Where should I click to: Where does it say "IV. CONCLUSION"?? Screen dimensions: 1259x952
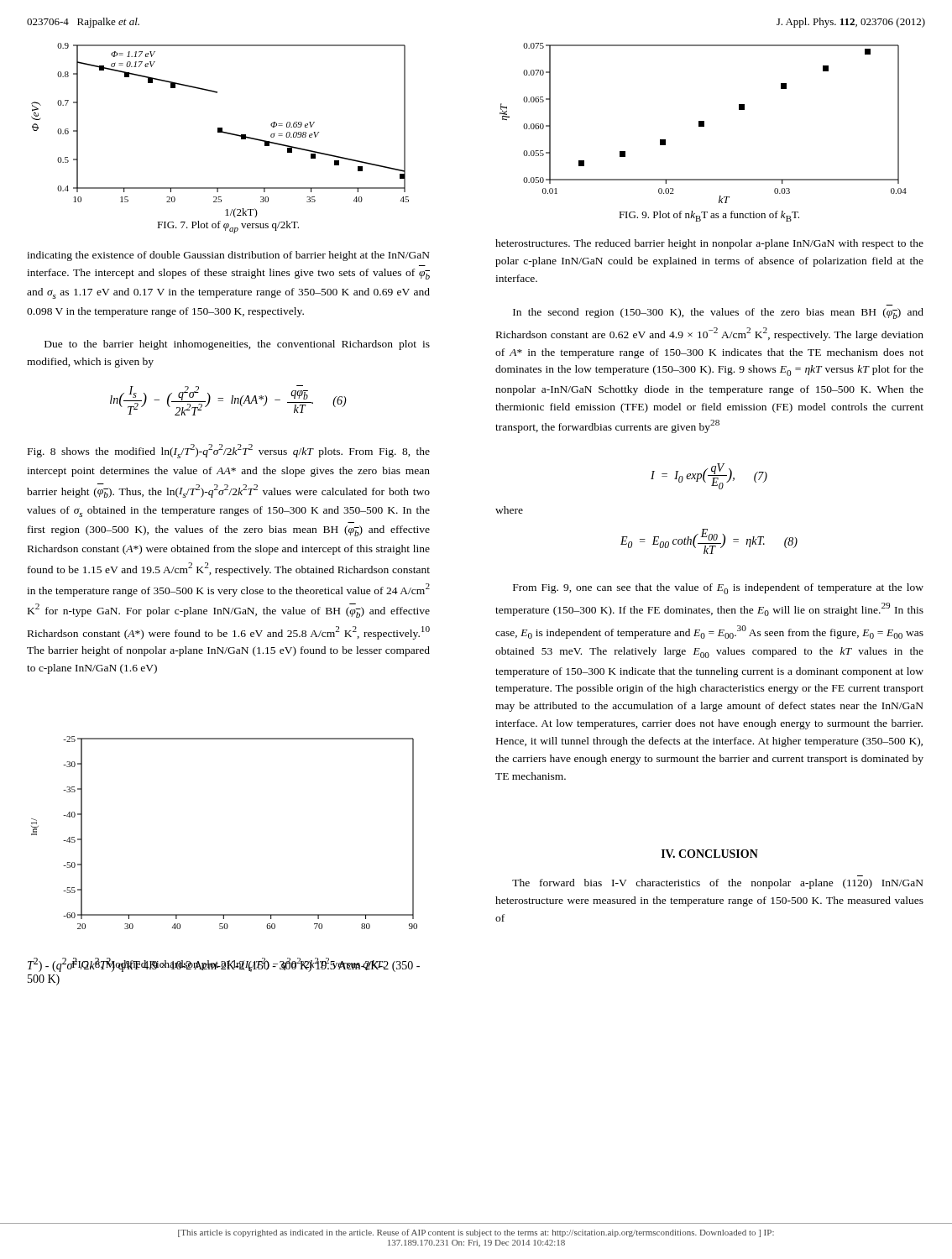(x=709, y=854)
